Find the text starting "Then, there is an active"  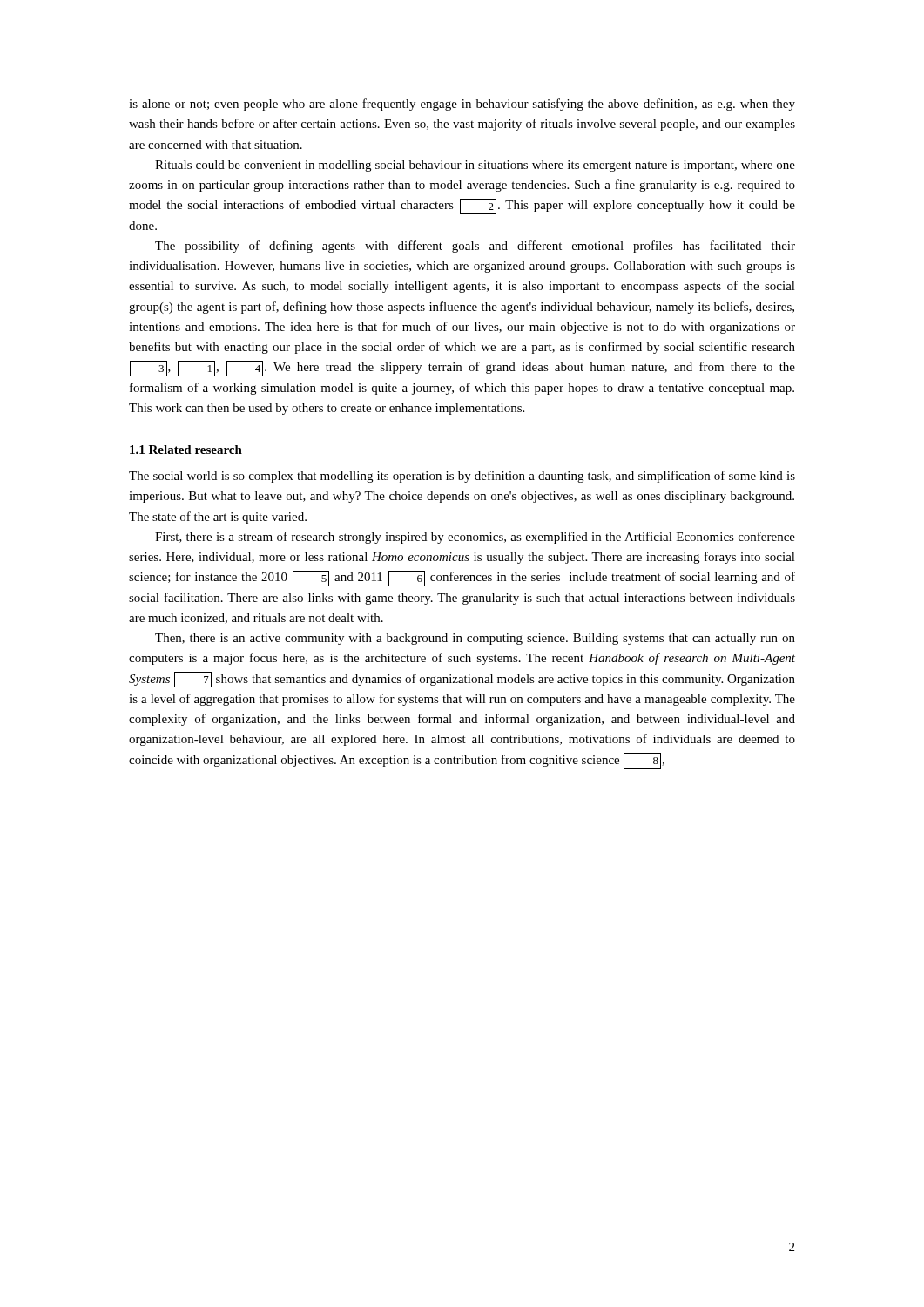[462, 699]
